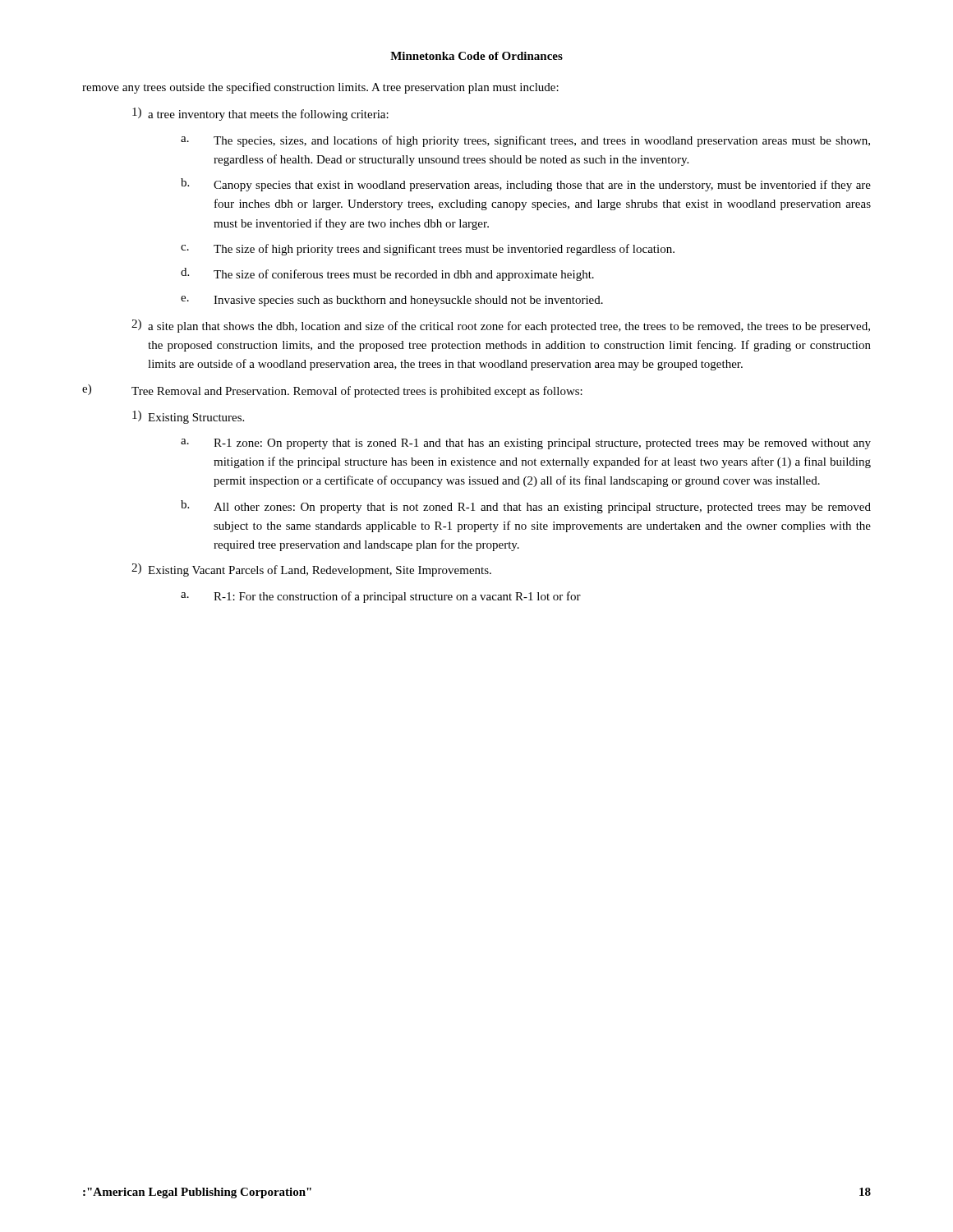Image resolution: width=953 pixels, height=1232 pixels.
Task: Locate the list item containing "d. The size"
Action: click(476, 275)
